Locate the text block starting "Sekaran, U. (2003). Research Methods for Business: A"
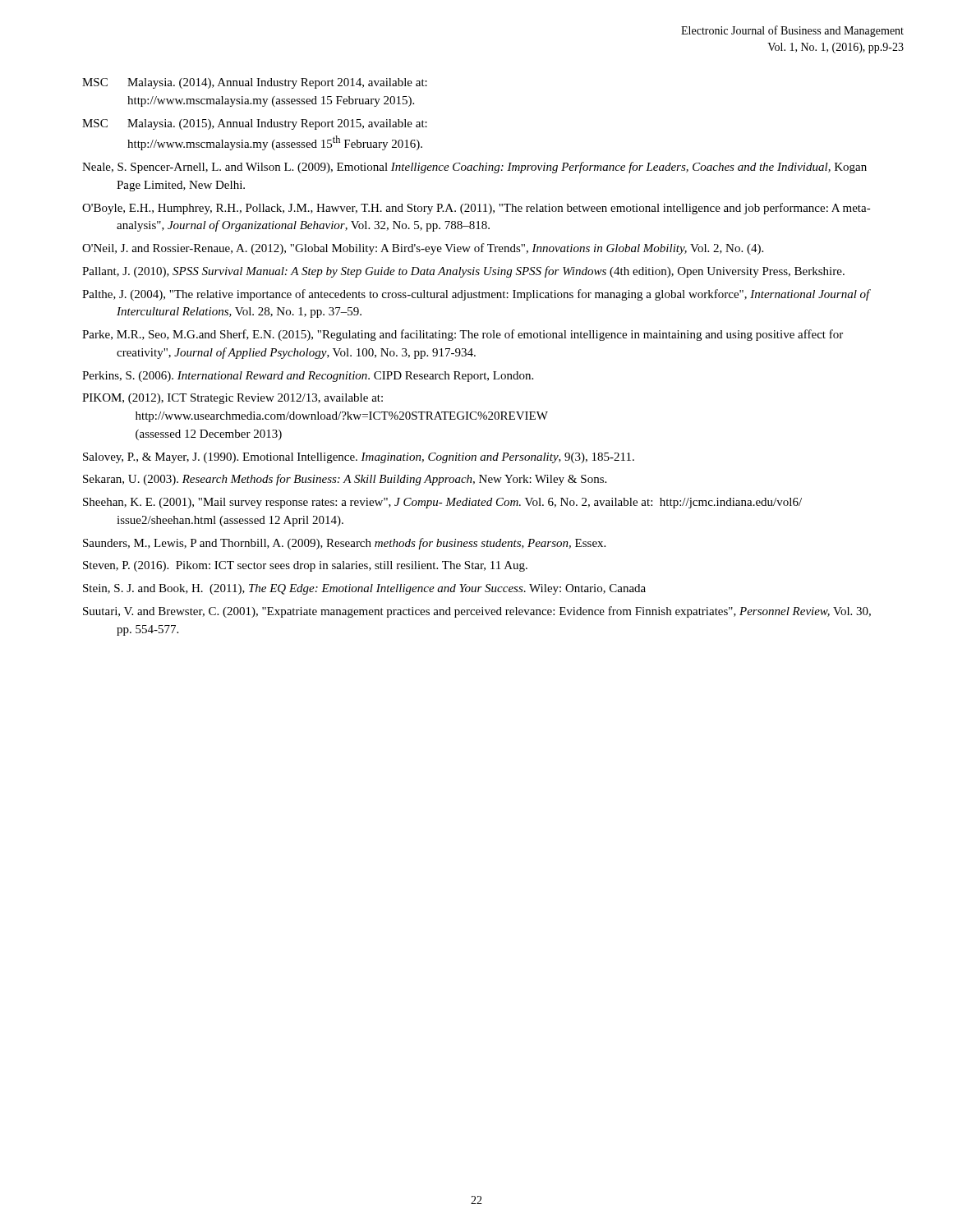Image resolution: width=953 pixels, height=1232 pixels. click(345, 479)
